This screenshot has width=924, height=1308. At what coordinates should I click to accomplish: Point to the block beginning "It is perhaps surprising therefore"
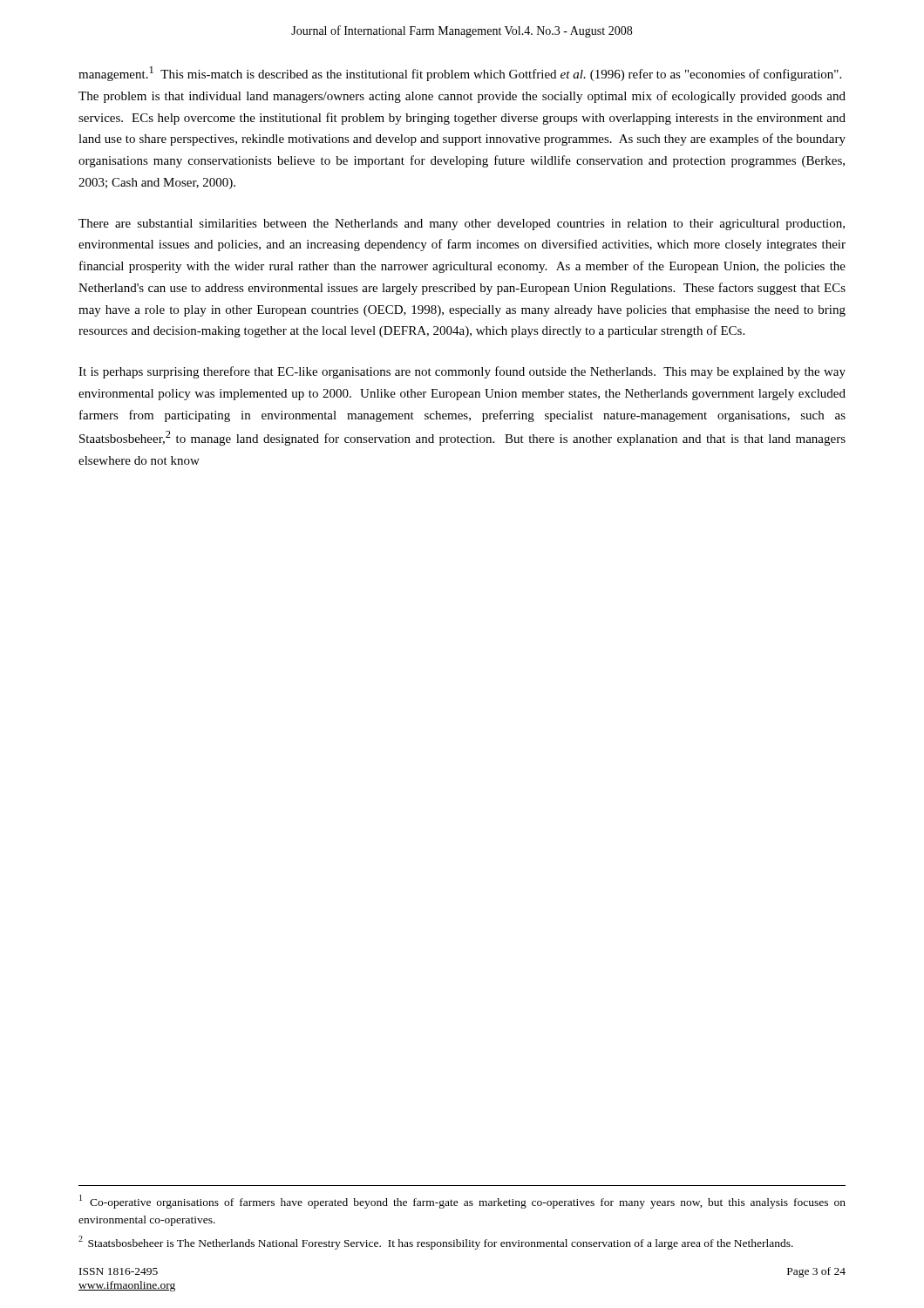pos(462,416)
